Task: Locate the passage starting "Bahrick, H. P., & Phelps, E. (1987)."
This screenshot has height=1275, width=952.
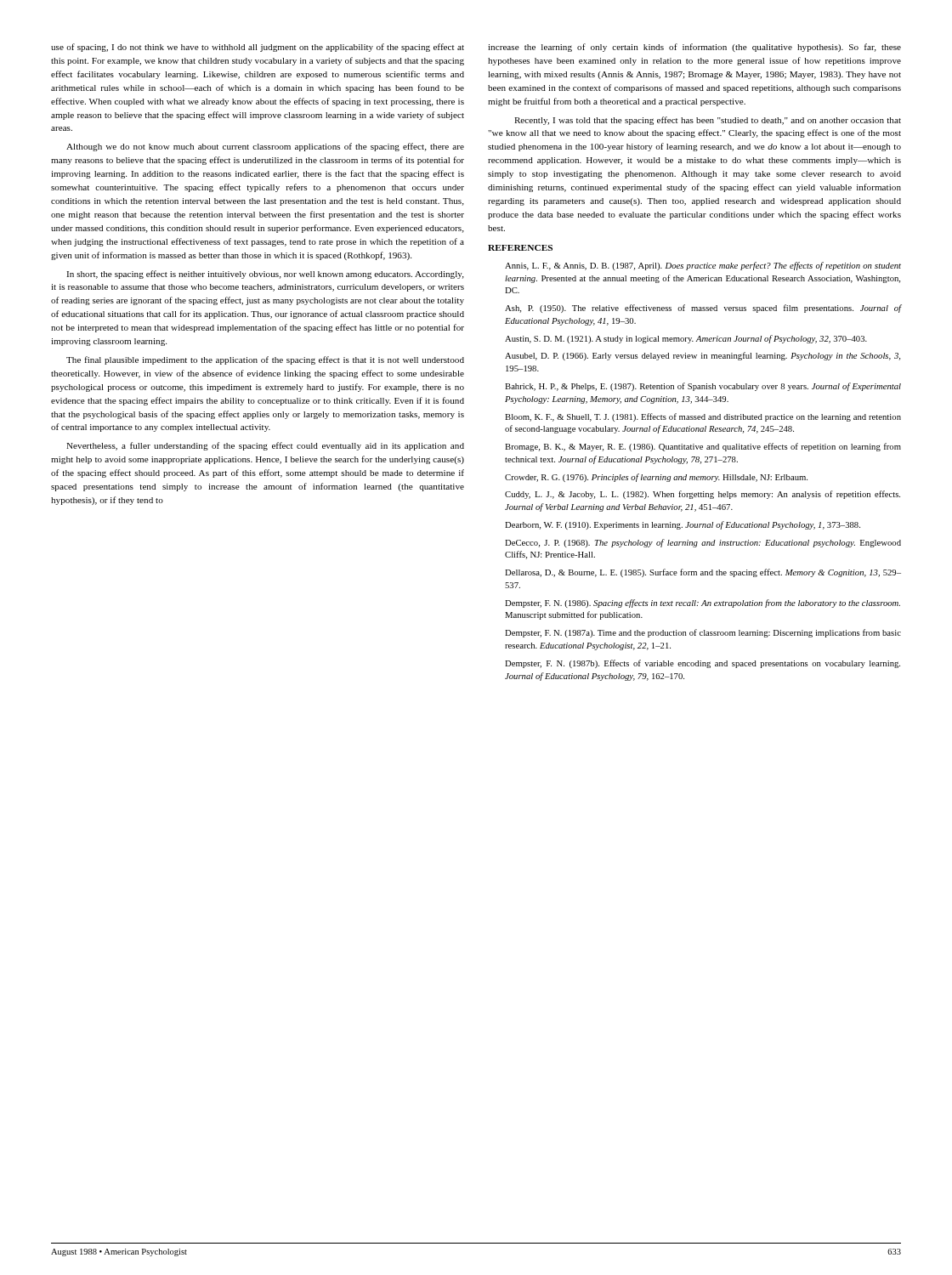Action: point(694,393)
